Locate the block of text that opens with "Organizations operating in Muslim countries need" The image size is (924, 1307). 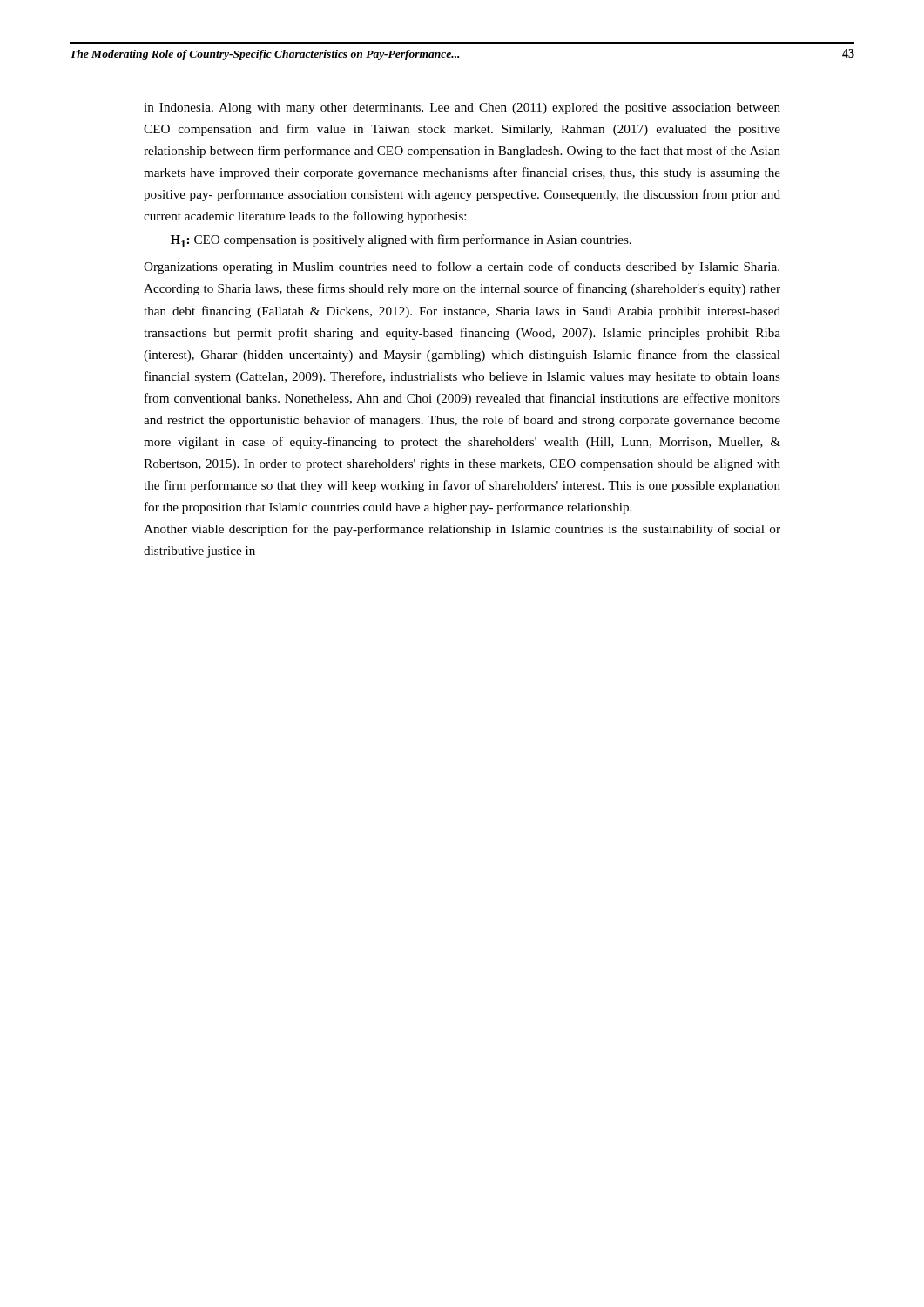462,409
